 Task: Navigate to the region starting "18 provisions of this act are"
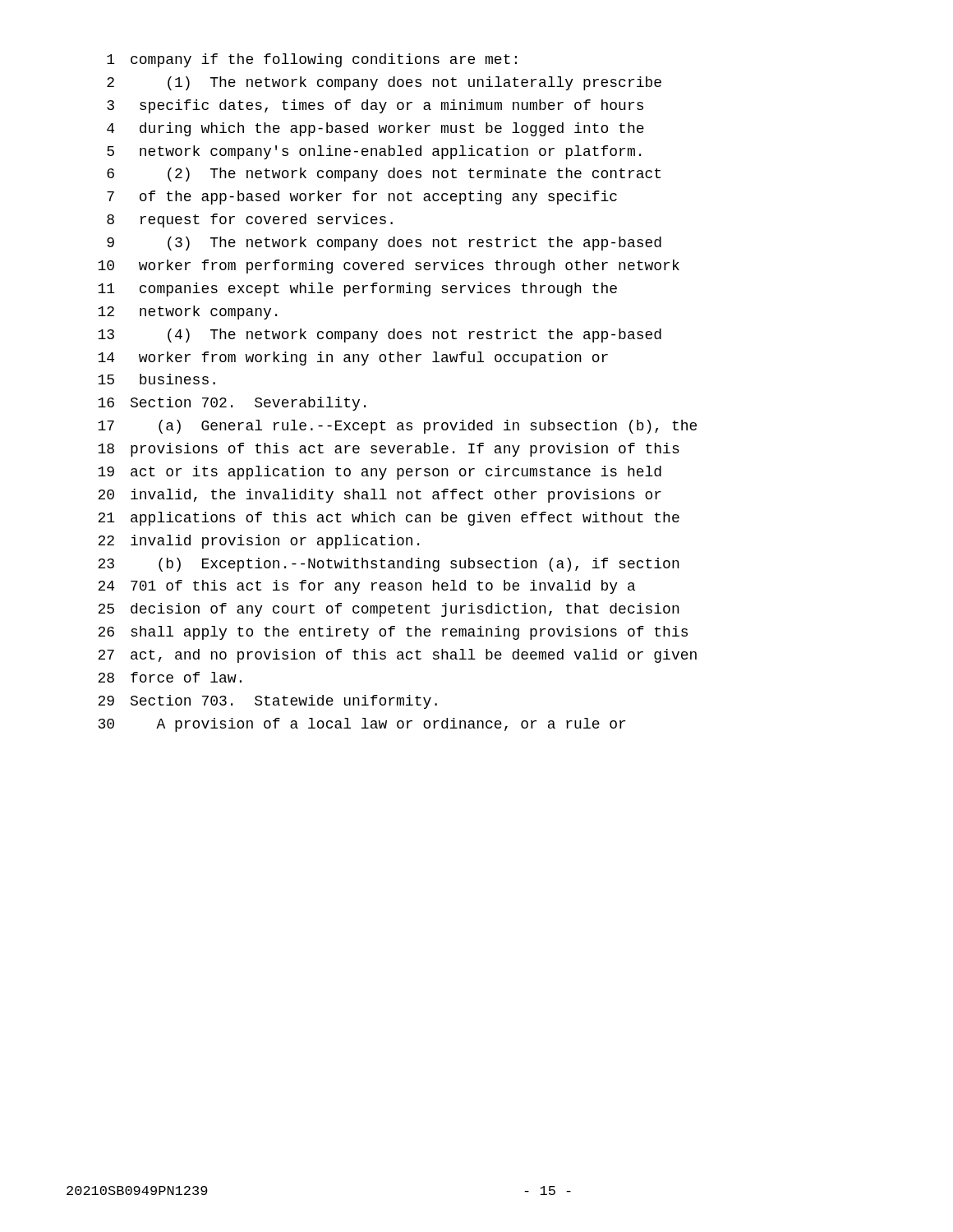coord(476,450)
